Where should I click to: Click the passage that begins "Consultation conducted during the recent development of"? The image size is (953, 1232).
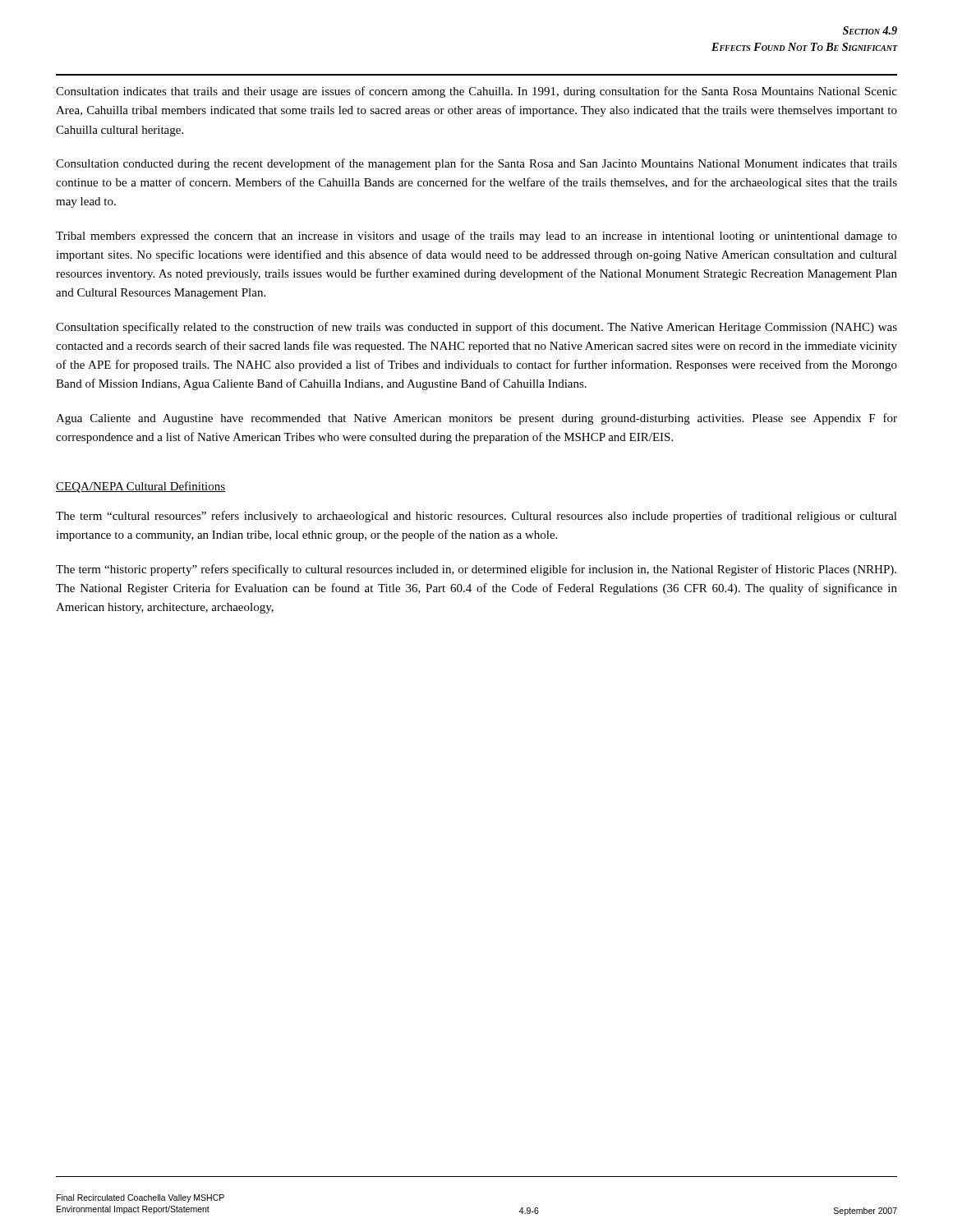476,182
